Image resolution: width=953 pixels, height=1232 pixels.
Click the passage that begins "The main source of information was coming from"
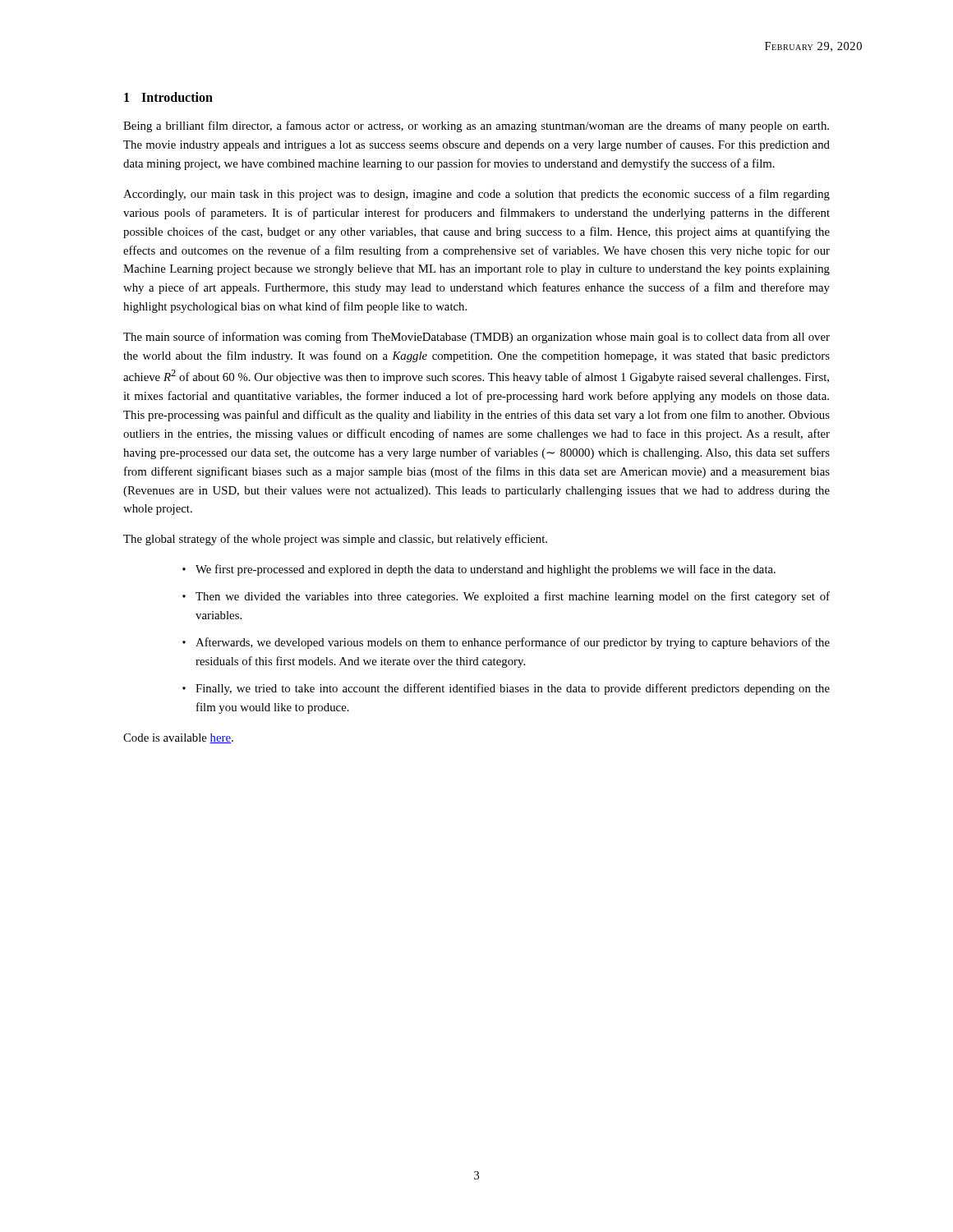[476, 423]
